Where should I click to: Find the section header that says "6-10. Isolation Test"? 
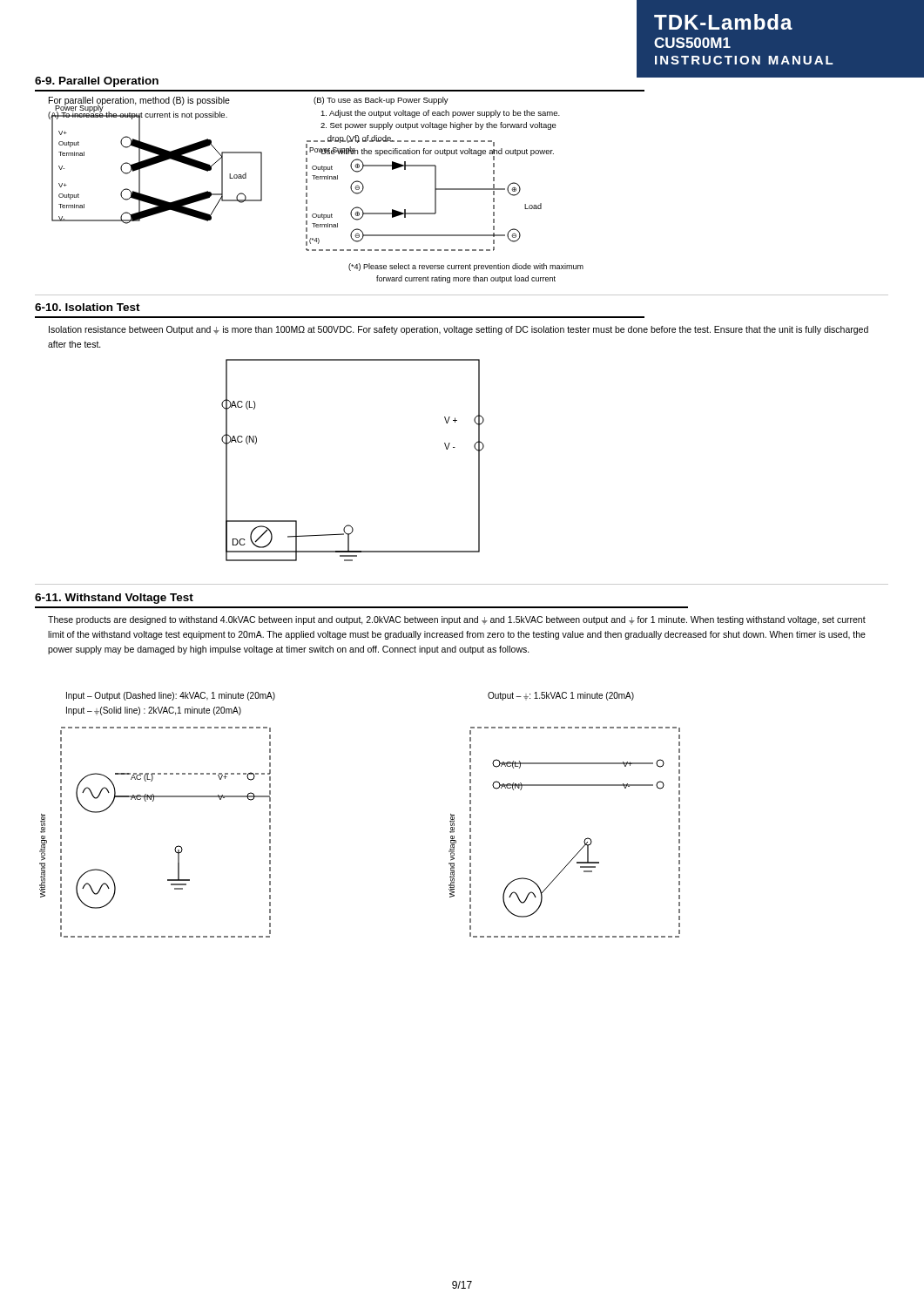tap(87, 307)
